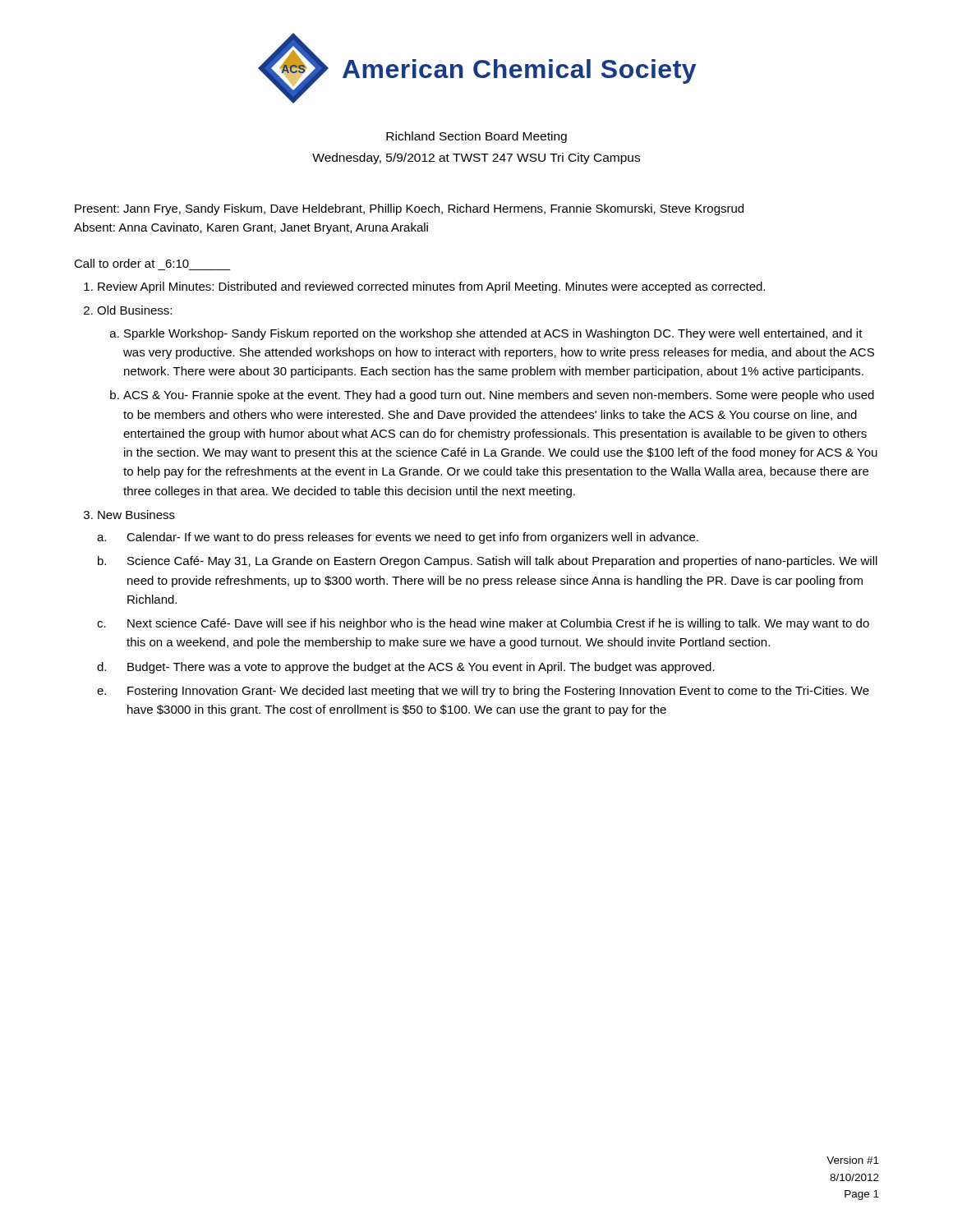Find the block on this page that starts "b. Science Café- May 31, La"
The height and width of the screenshot is (1232, 953).
point(488,580)
